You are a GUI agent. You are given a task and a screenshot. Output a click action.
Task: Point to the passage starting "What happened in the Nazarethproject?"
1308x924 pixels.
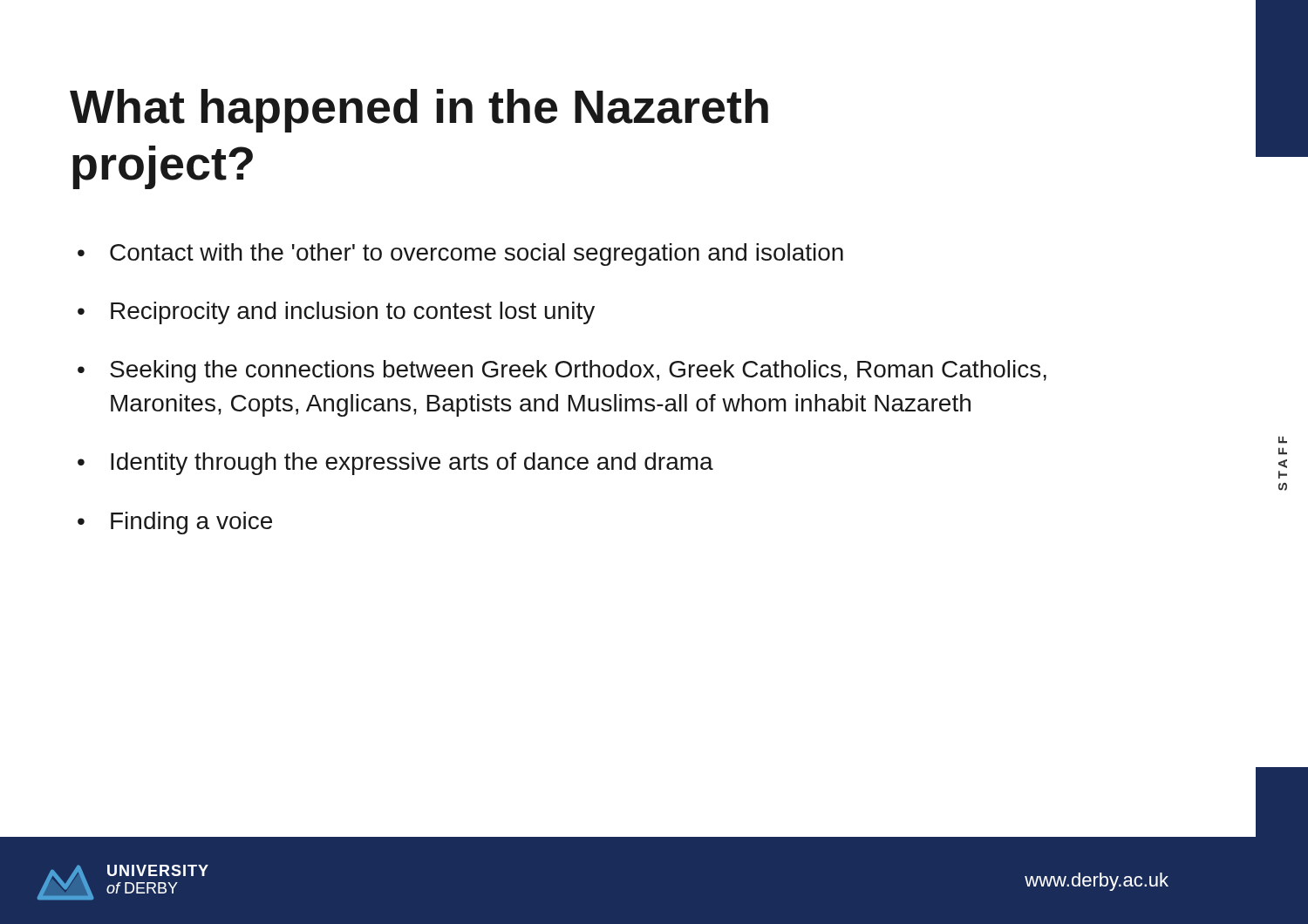619,135
